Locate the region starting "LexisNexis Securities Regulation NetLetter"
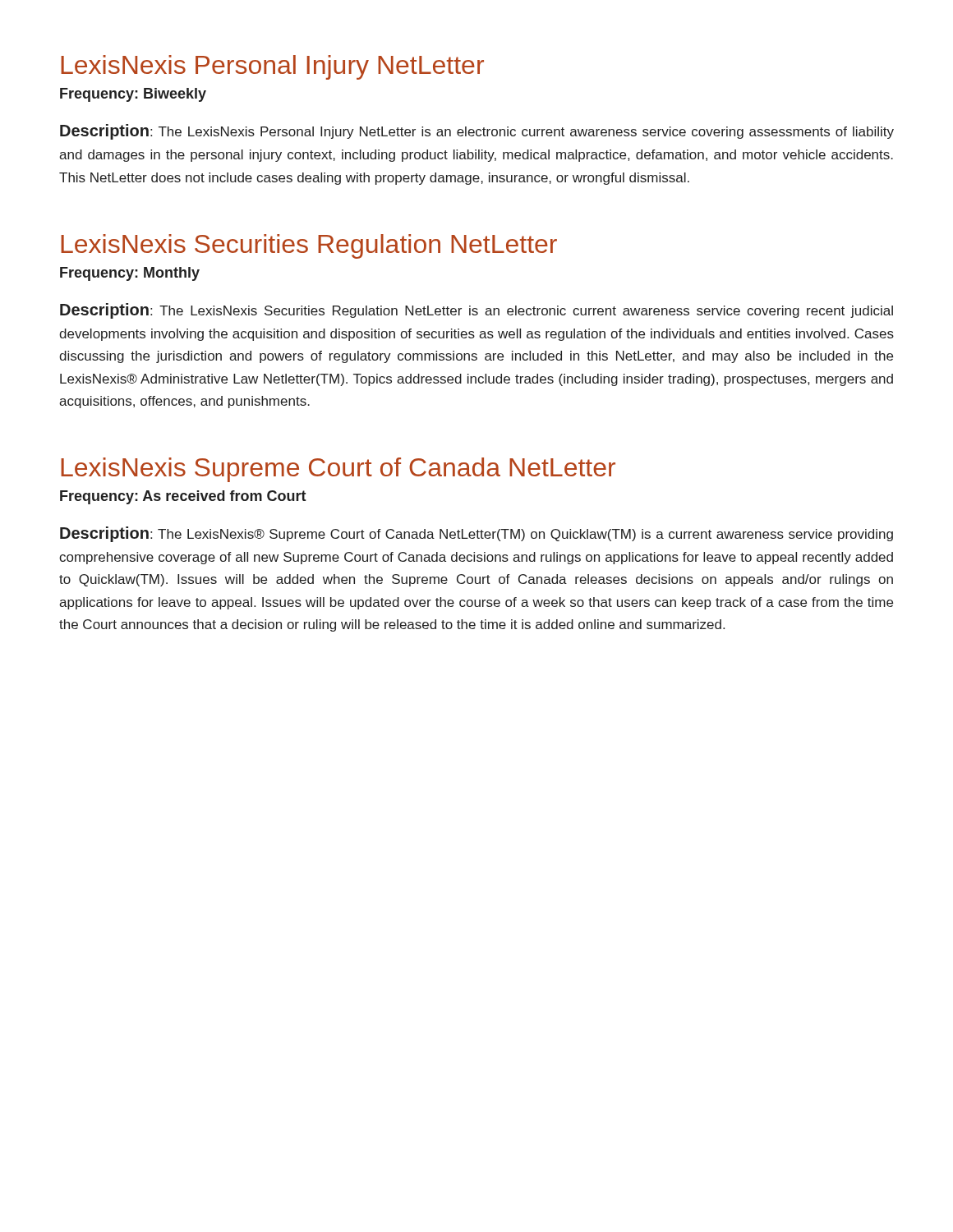Image resolution: width=953 pixels, height=1232 pixels. 476,244
